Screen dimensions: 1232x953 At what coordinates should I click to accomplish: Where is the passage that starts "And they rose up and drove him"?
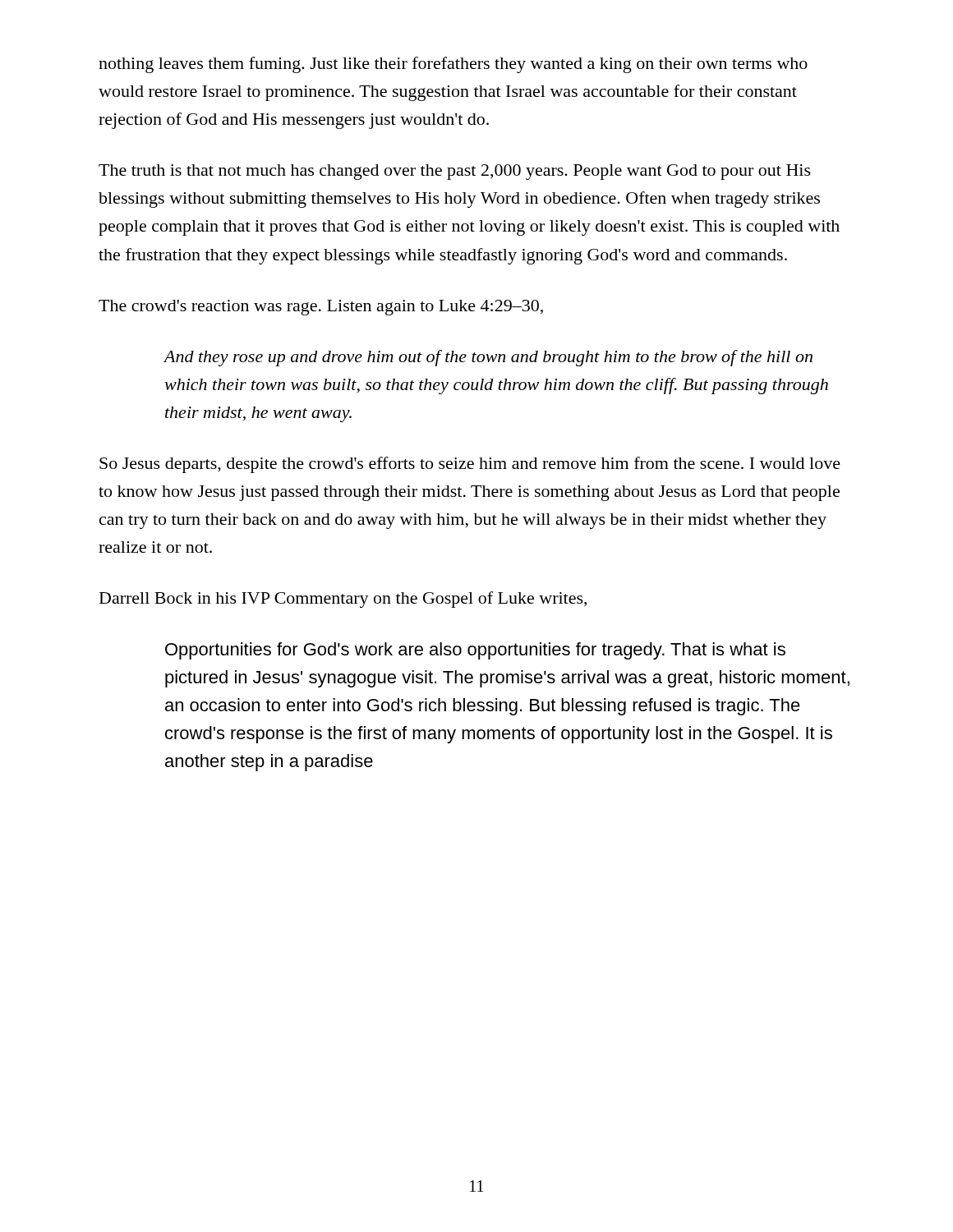pos(497,384)
